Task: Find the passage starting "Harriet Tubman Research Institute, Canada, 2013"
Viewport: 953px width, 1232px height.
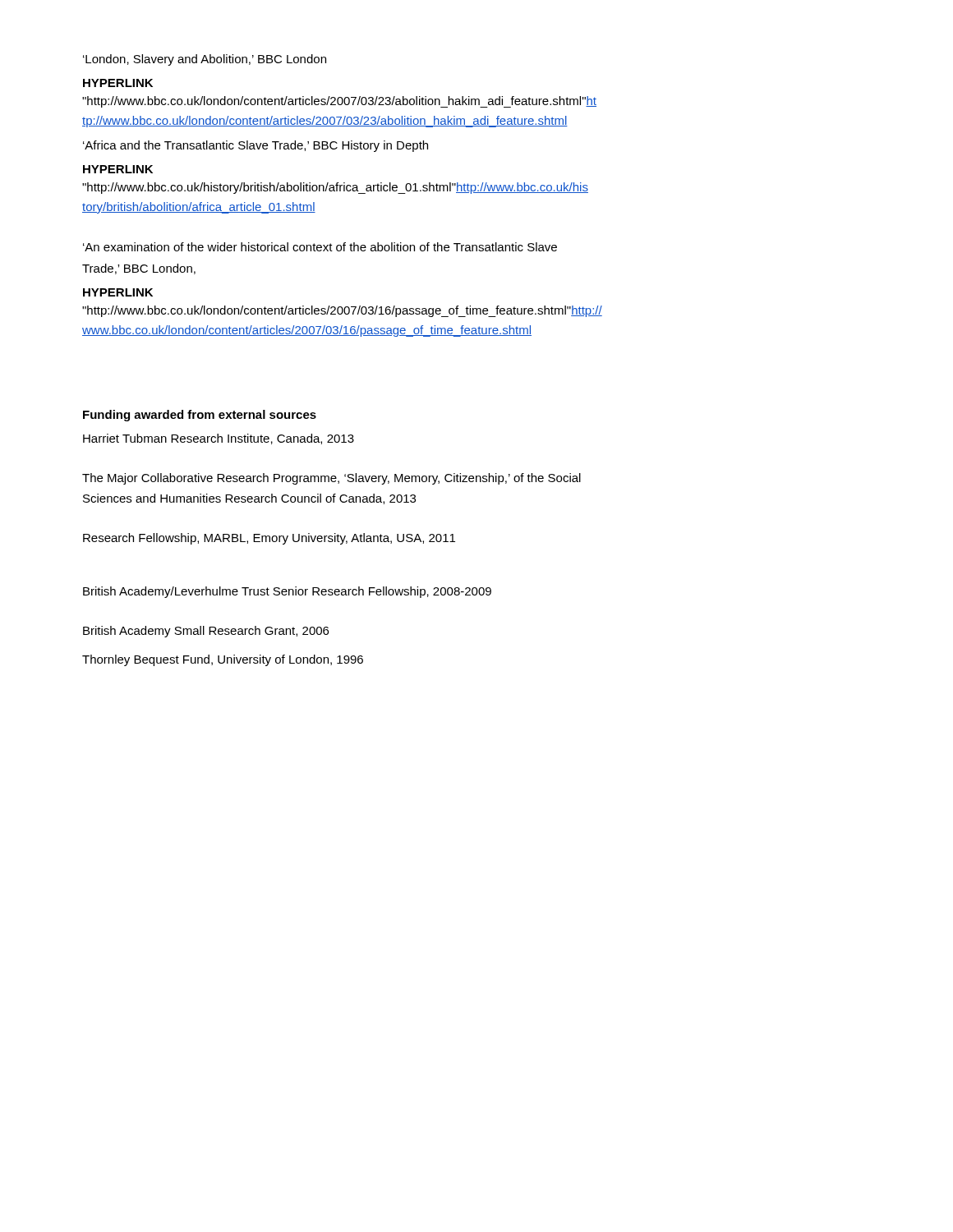Action: tap(218, 438)
